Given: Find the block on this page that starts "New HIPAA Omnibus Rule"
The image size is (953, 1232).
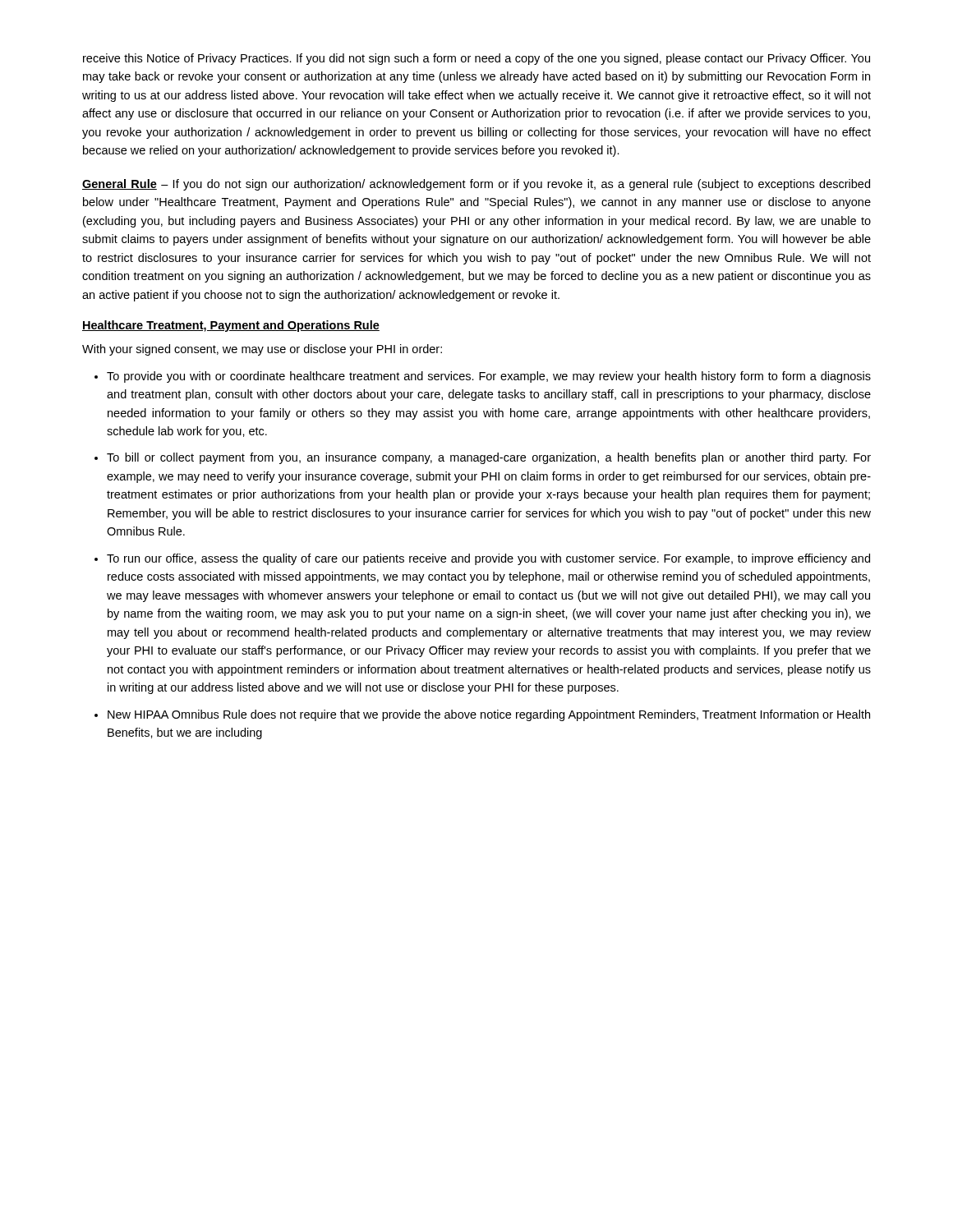Looking at the screenshot, I should [489, 723].
